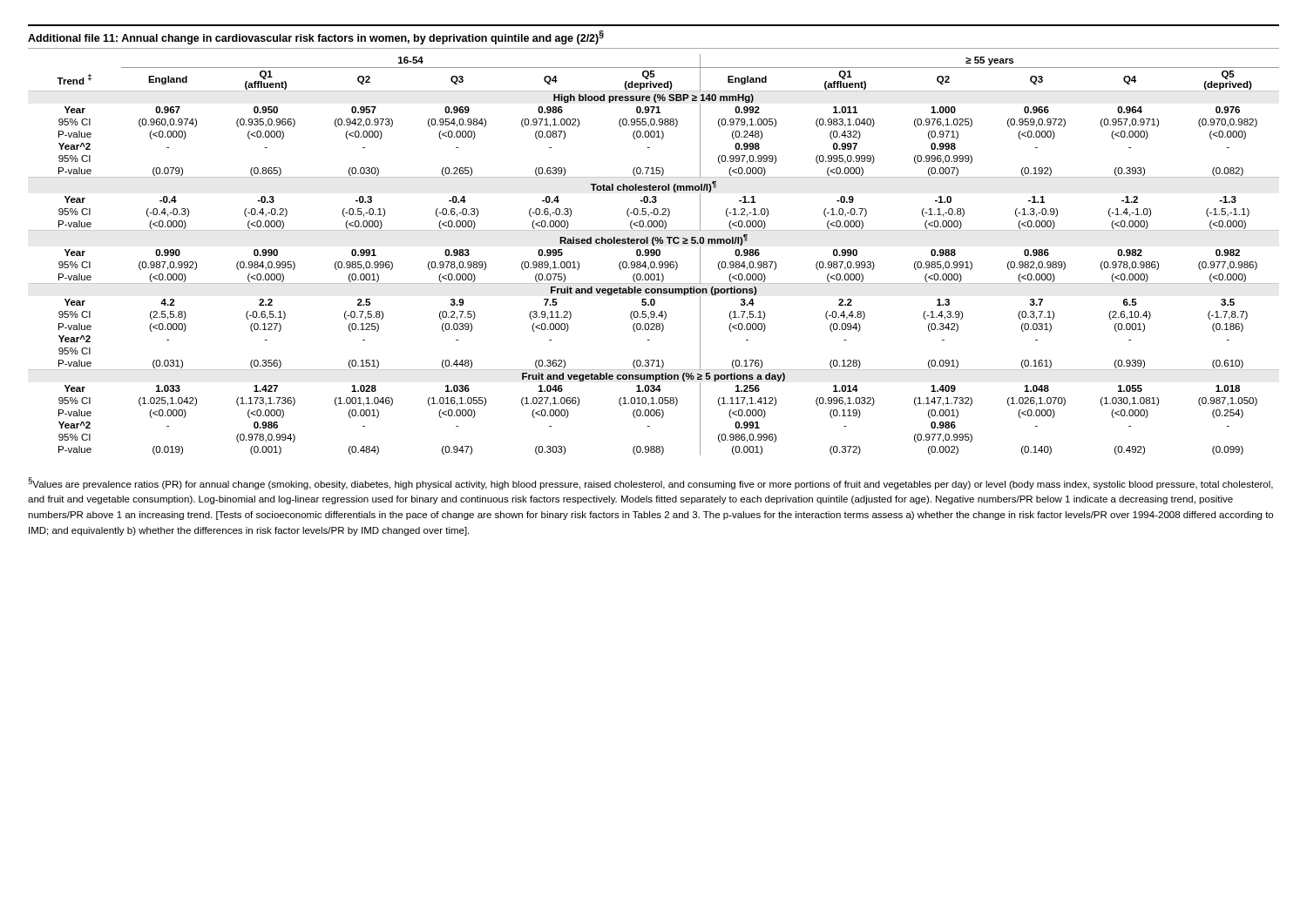Select the title that reads "Additional file 11: Annual change"
Viewport: 1307px width, 924px height.
(x=316, y=37)
